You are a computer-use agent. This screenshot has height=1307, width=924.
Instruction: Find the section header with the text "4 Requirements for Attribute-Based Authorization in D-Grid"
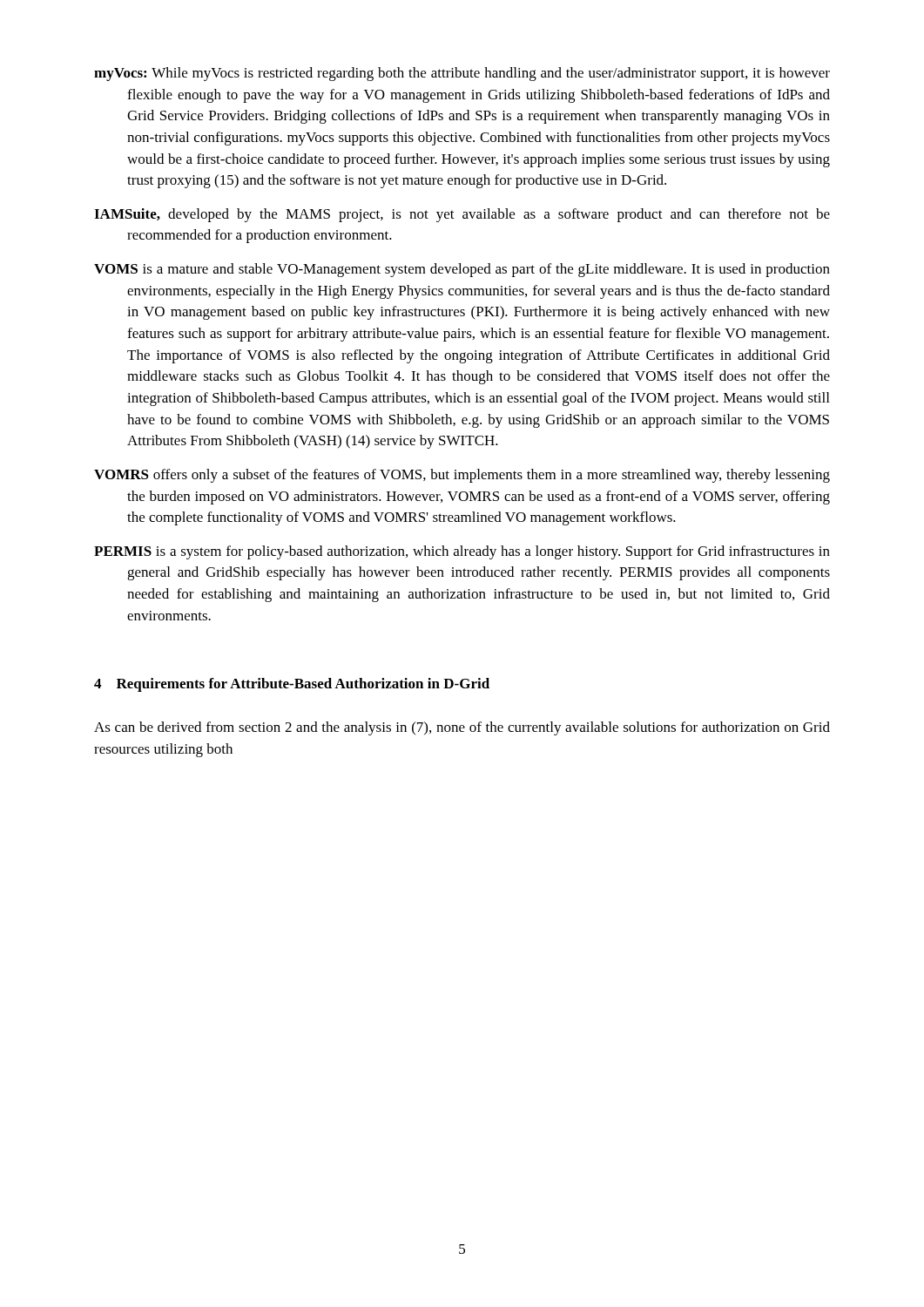coord(292,684)
